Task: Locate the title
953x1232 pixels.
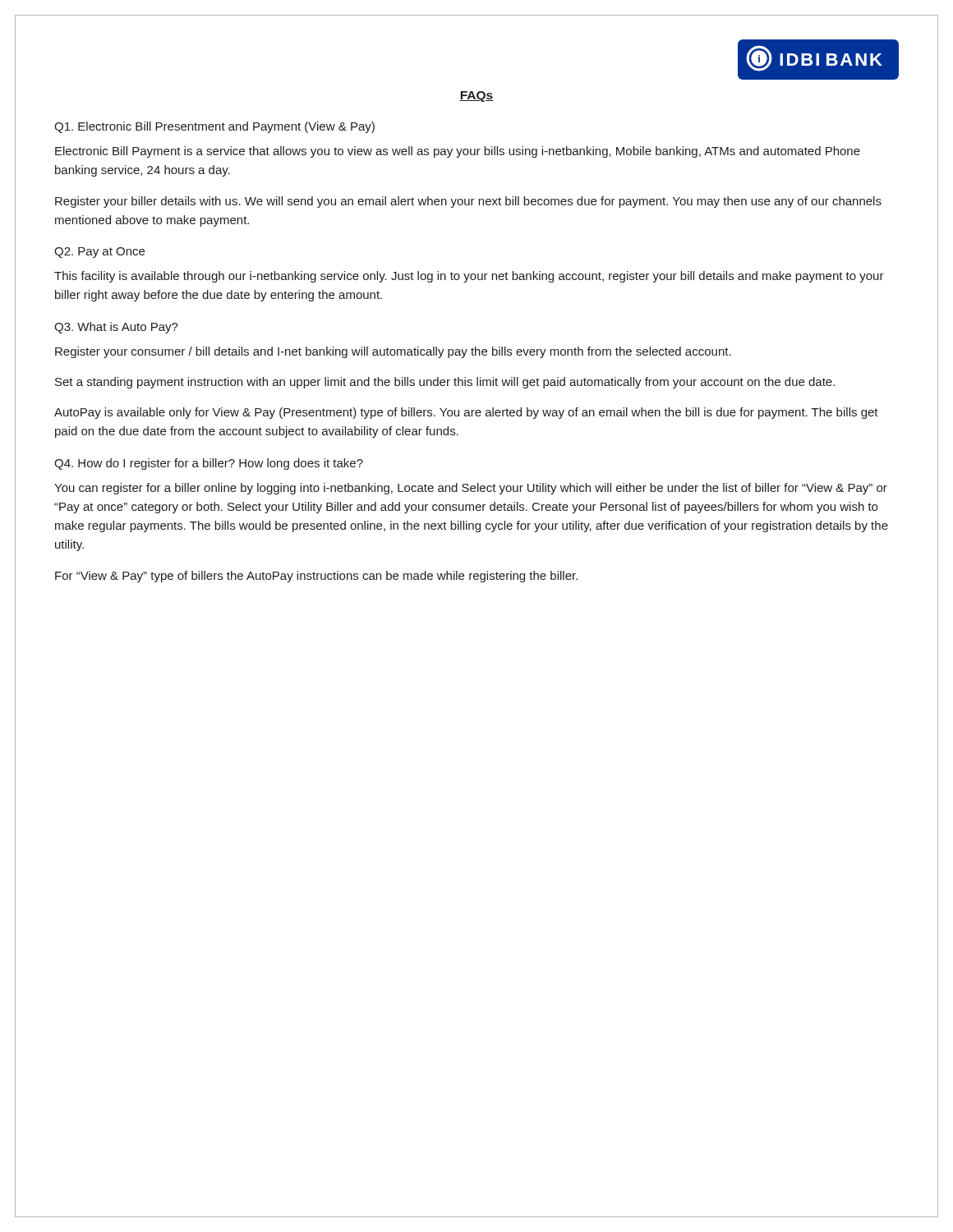Action: 476,95
